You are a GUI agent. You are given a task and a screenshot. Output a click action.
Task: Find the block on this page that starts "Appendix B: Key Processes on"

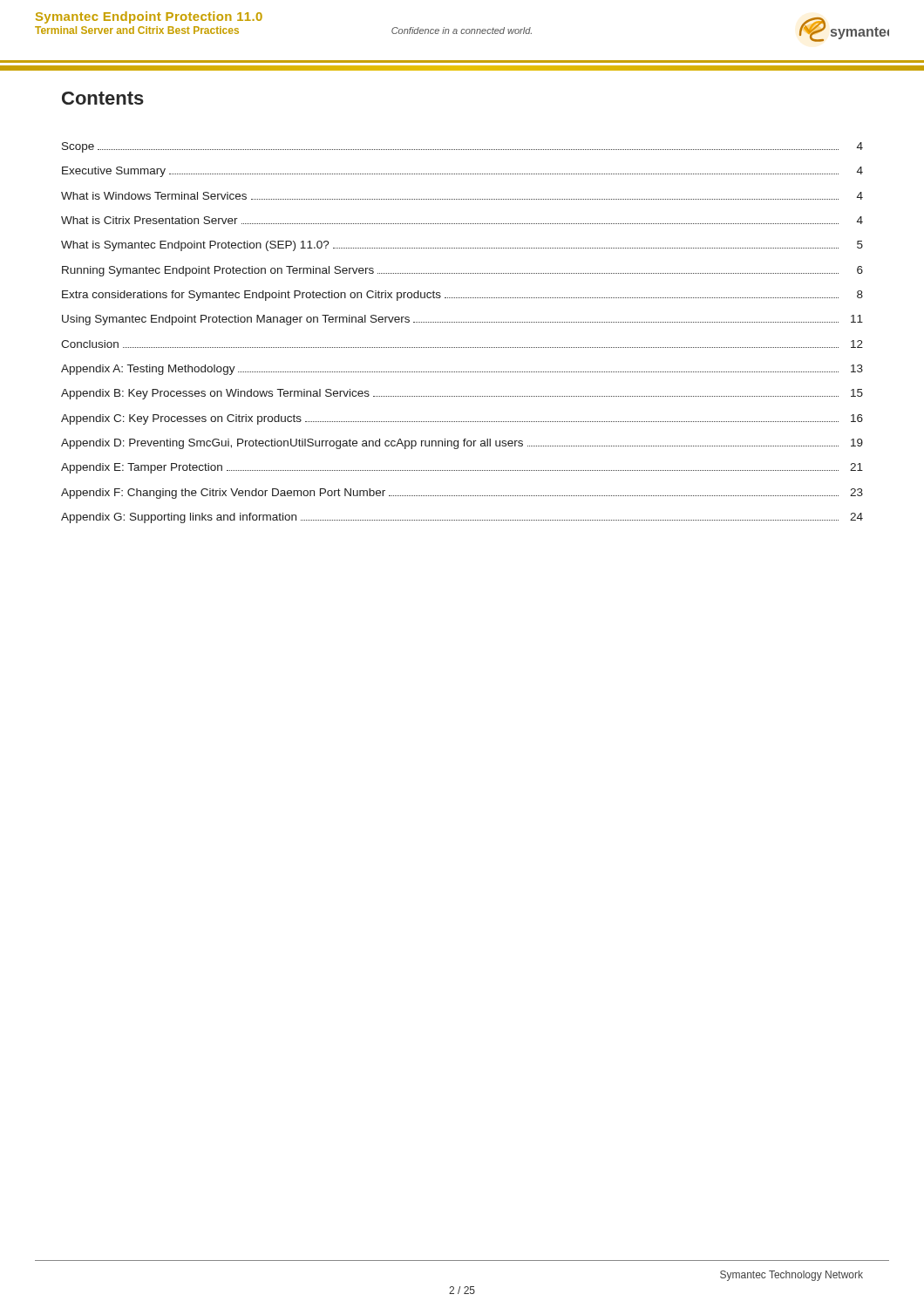point(462,394)
